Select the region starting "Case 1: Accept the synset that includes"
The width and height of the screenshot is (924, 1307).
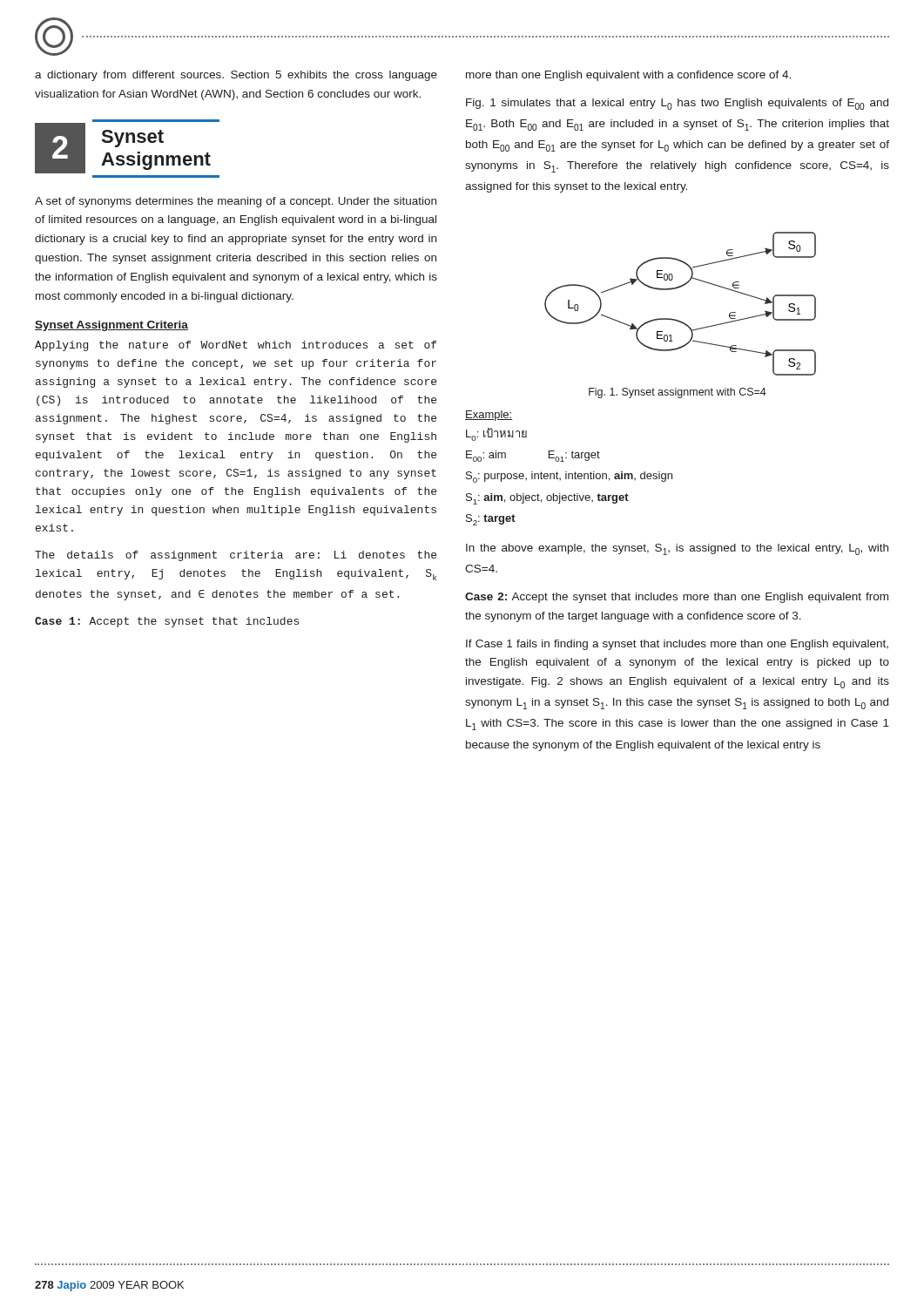point(167,621)
